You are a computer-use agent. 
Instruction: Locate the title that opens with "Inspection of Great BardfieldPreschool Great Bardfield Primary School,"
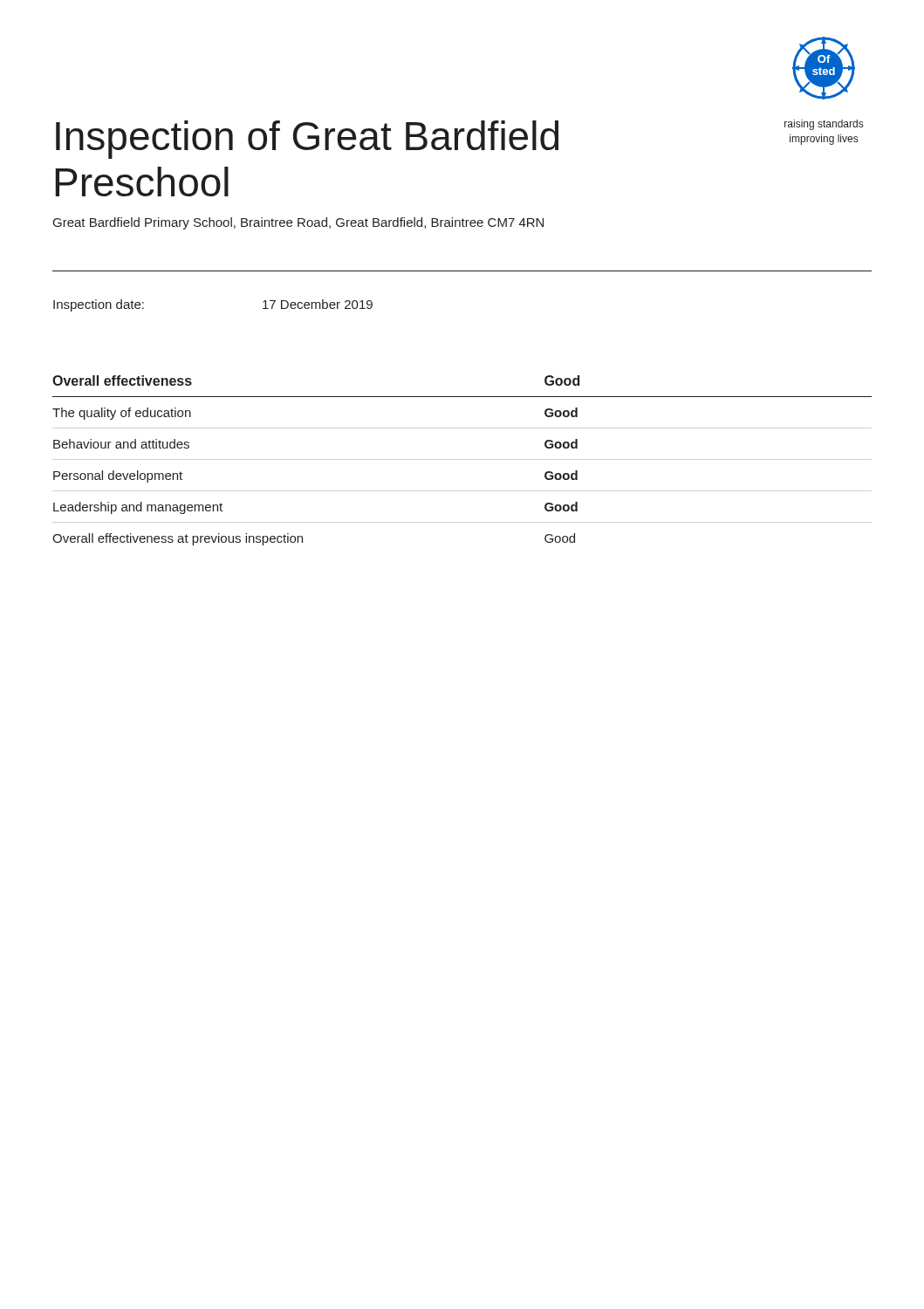click(x=459, y=139)
